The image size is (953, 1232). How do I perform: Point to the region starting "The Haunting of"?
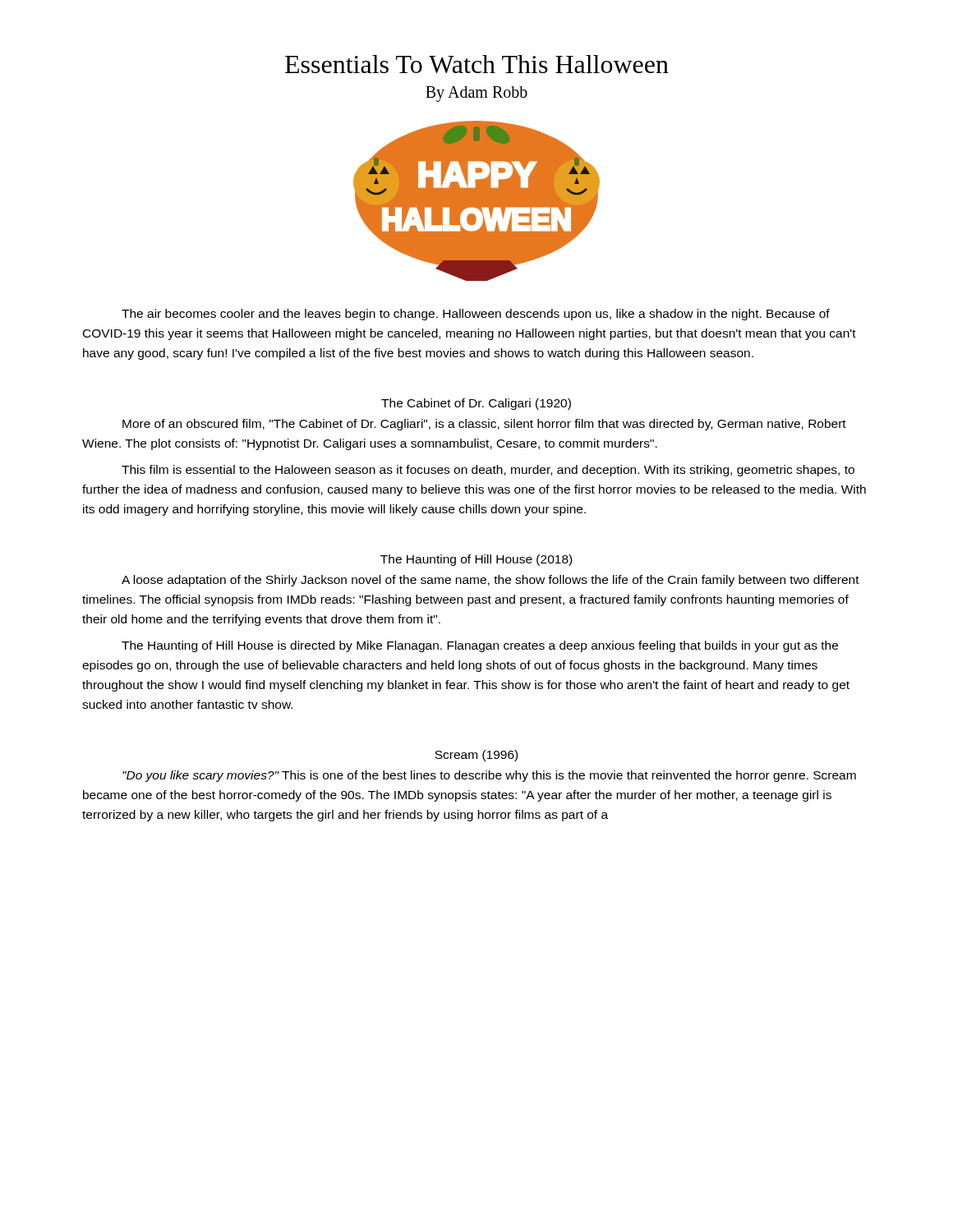coord(476,559)
